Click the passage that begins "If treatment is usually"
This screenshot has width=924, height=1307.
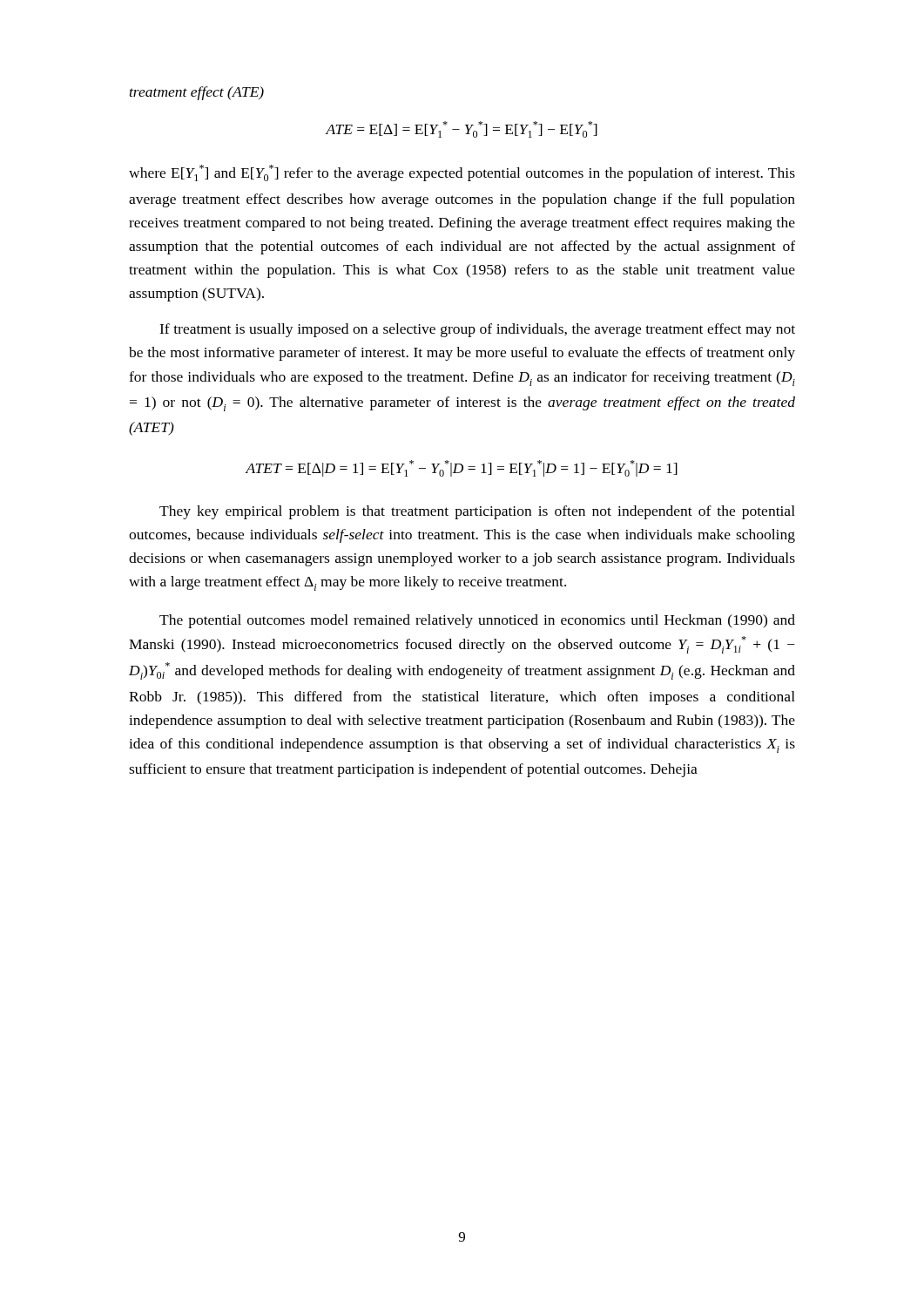tap(462, 379)
